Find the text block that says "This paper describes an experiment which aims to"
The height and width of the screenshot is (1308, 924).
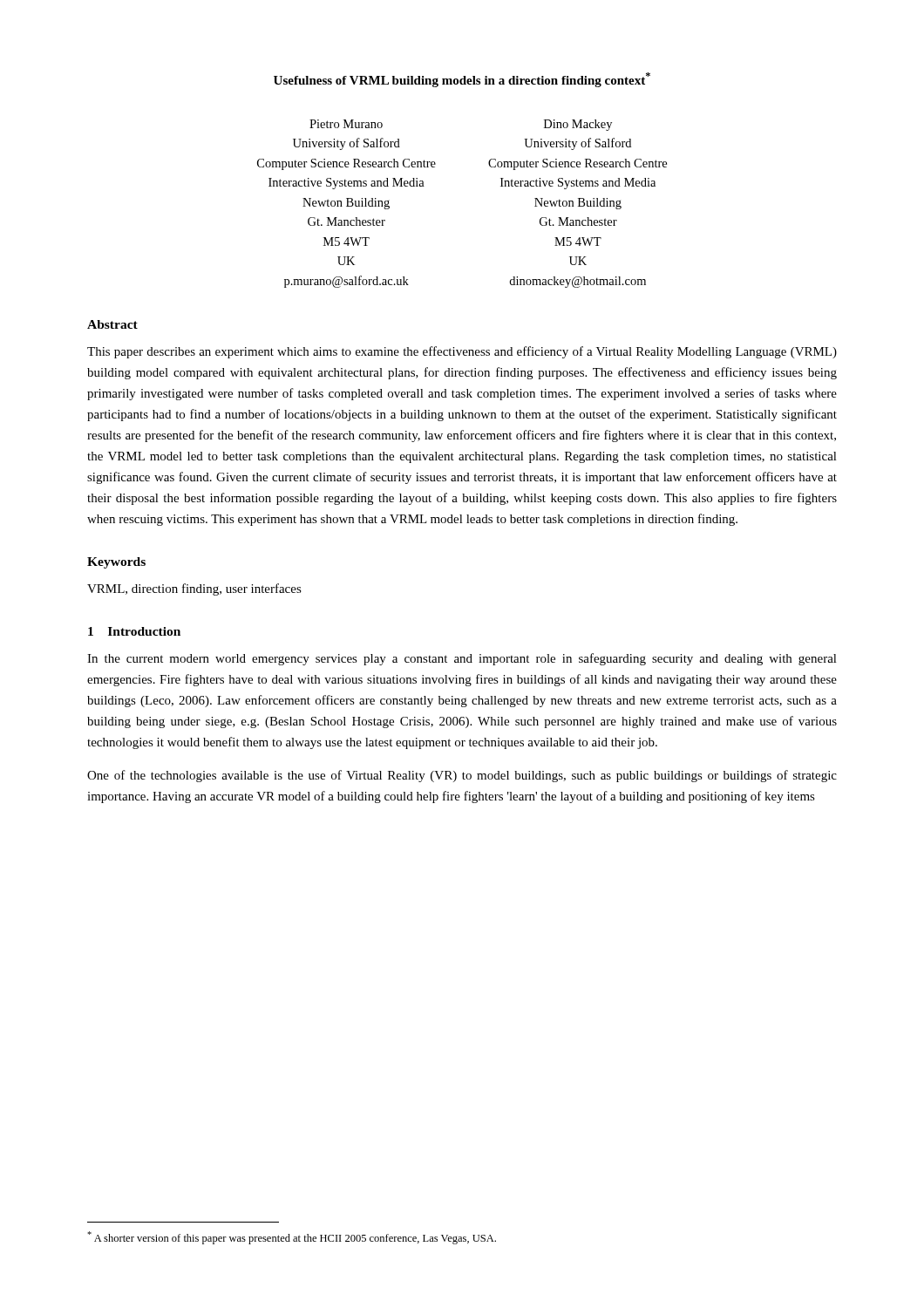(x=462, y=435)
